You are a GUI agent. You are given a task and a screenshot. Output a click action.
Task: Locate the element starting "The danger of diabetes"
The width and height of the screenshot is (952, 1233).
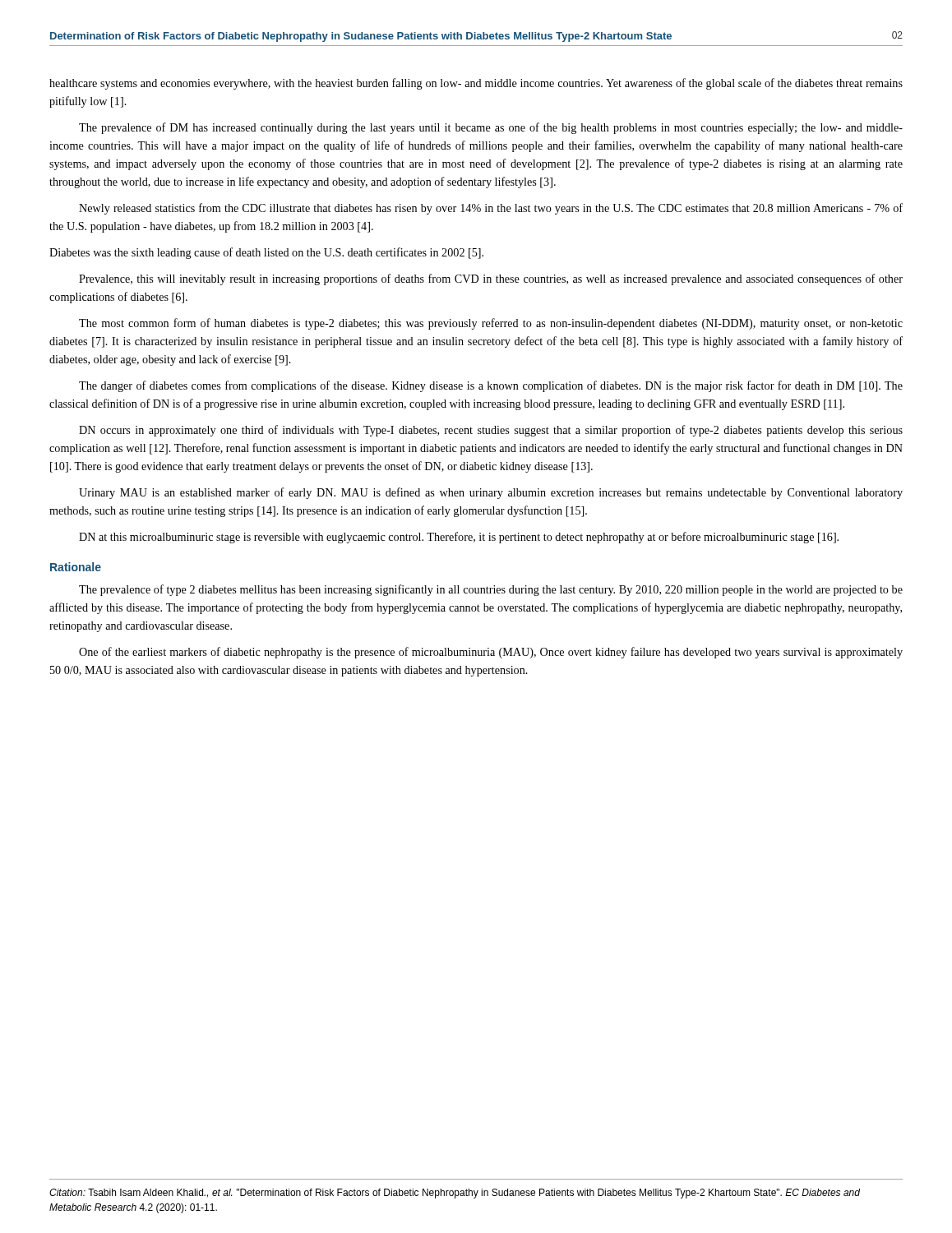coord(476,395)
